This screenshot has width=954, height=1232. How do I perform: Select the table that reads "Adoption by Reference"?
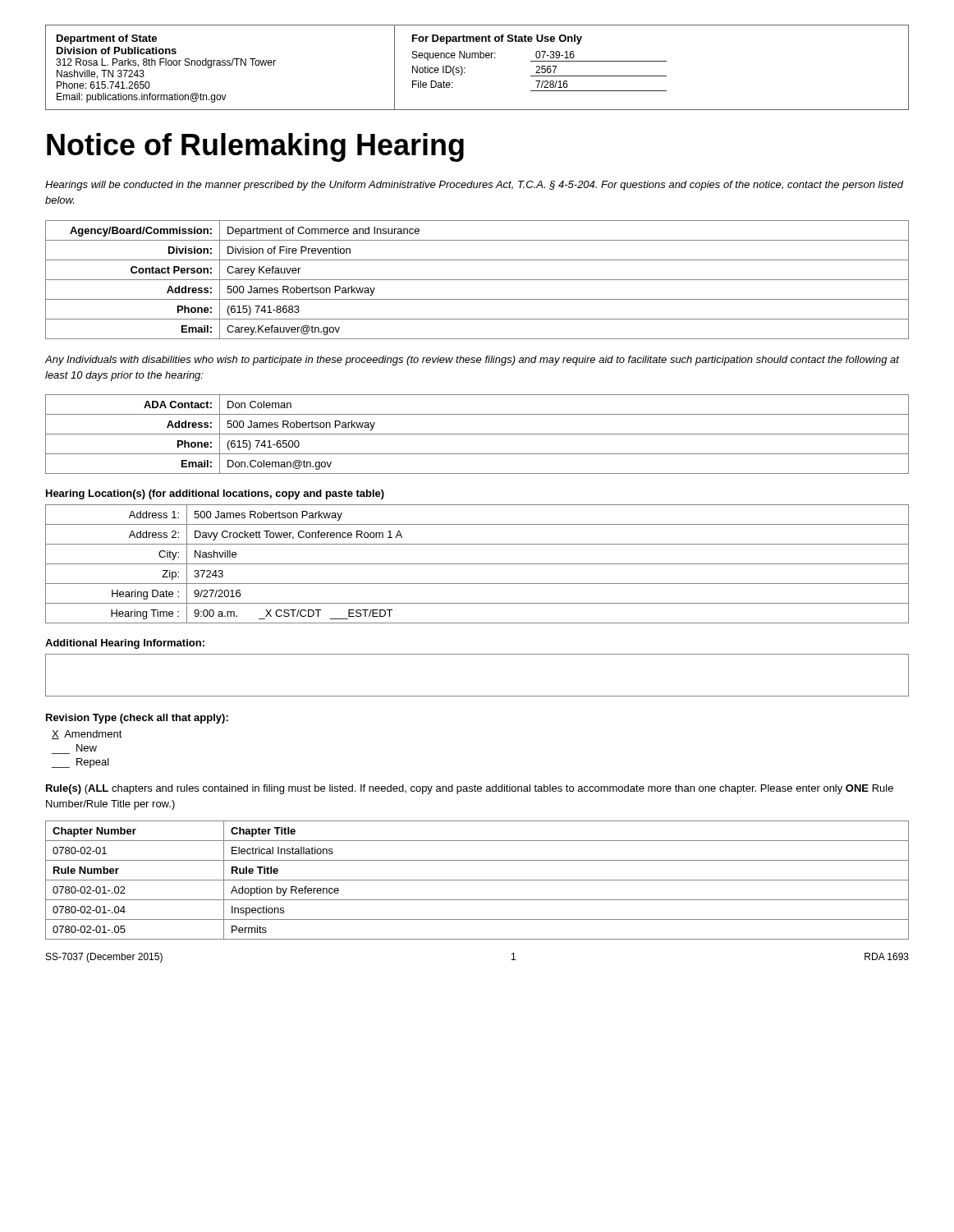point(477,880)
